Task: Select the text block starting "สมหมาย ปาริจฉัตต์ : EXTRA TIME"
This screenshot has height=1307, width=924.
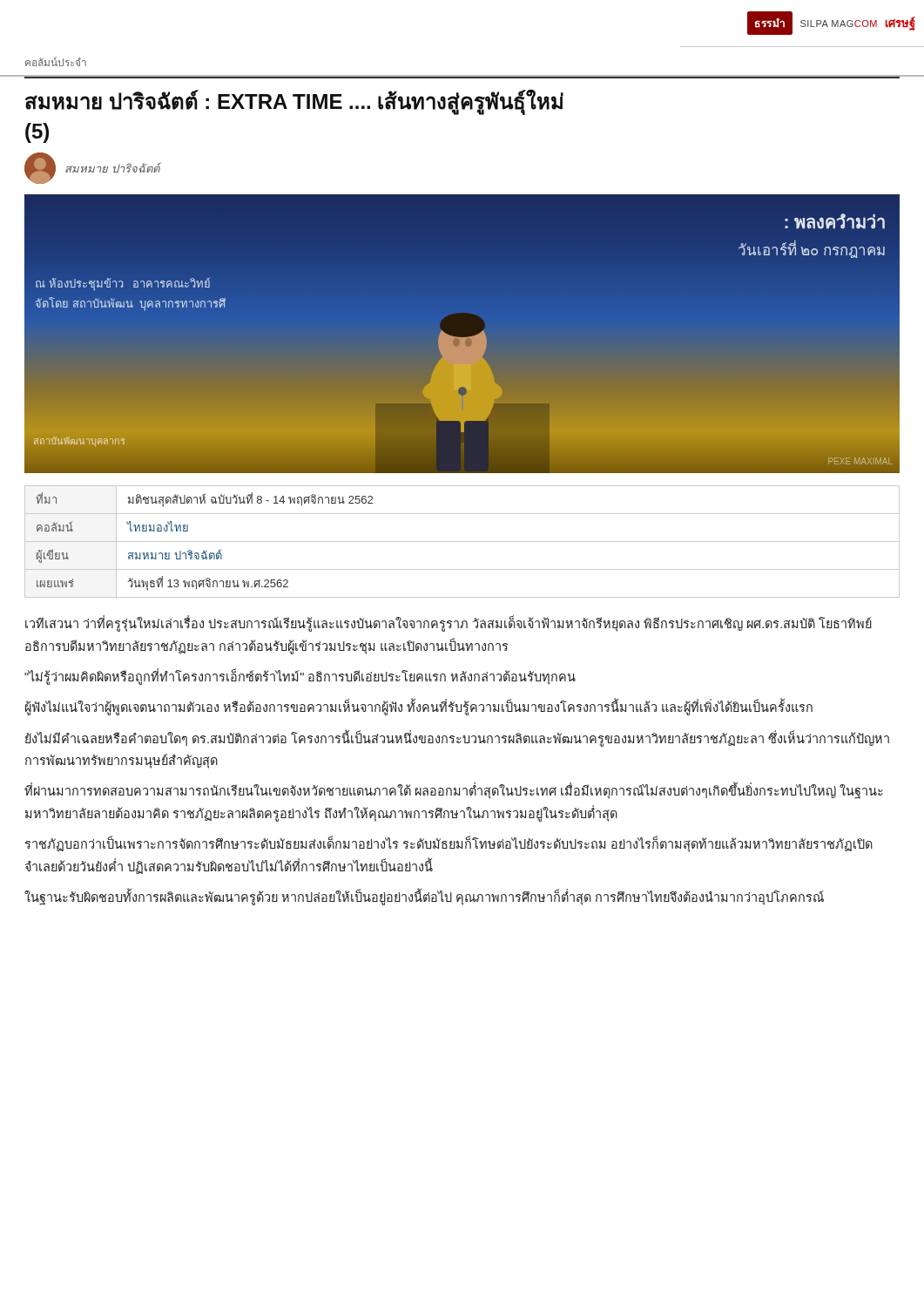Action: 295,116
